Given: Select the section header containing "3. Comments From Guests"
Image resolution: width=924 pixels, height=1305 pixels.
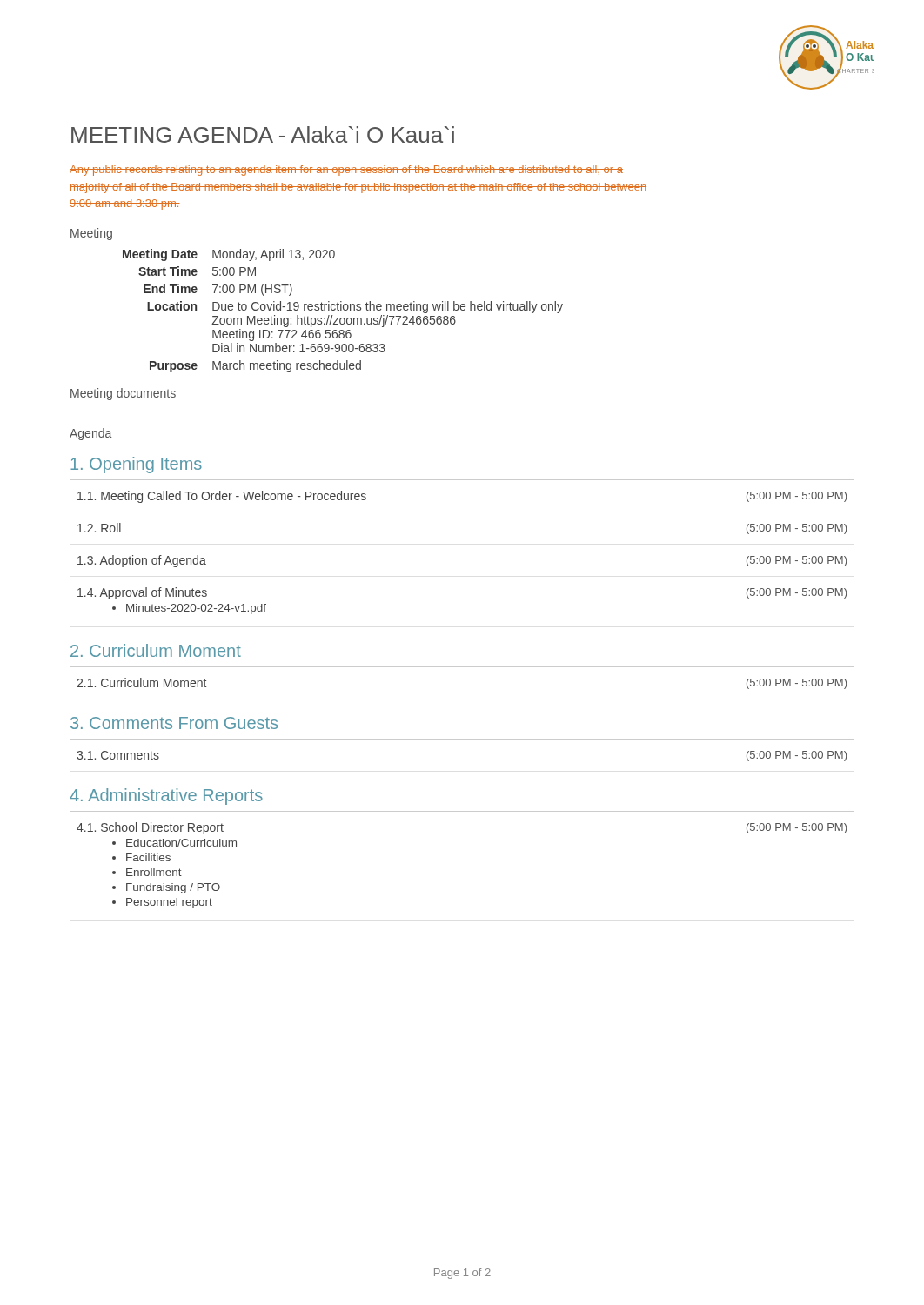Looking at the screenshot, I should (174, 723).
